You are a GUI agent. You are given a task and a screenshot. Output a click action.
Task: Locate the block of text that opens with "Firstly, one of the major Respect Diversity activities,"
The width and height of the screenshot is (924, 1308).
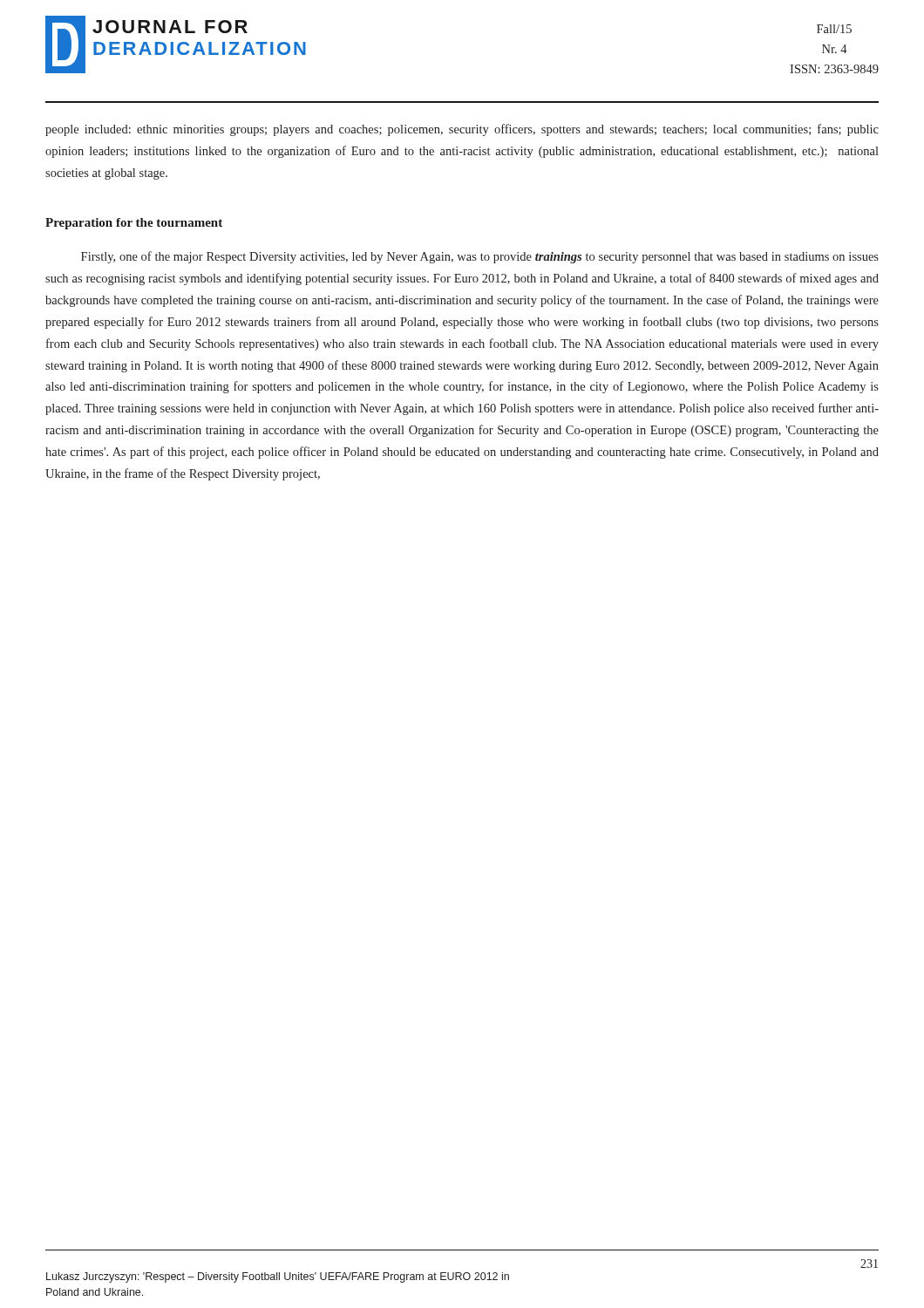[462, 365]
